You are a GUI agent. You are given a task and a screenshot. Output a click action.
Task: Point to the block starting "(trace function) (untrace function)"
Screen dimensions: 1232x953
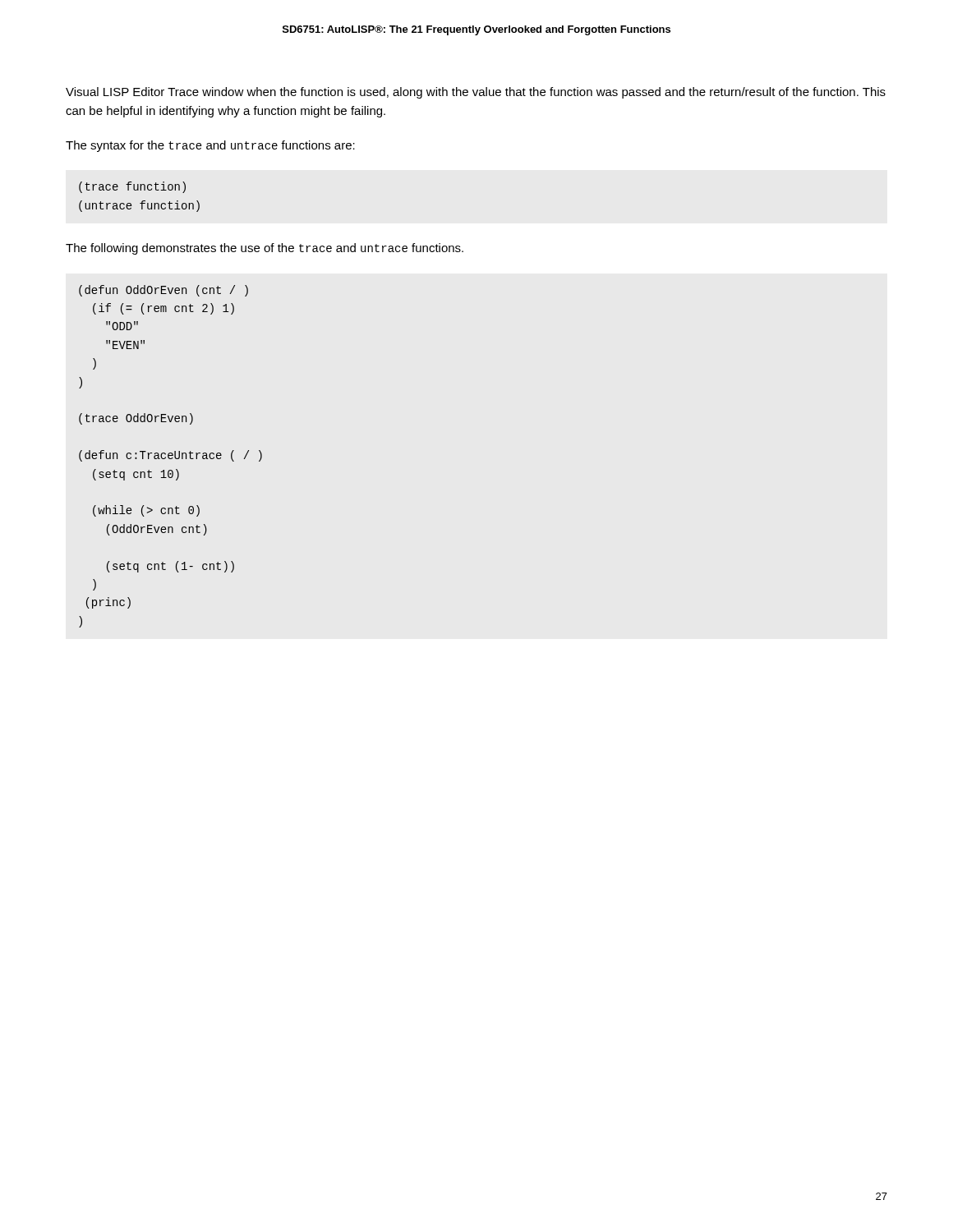coord(132,187)
